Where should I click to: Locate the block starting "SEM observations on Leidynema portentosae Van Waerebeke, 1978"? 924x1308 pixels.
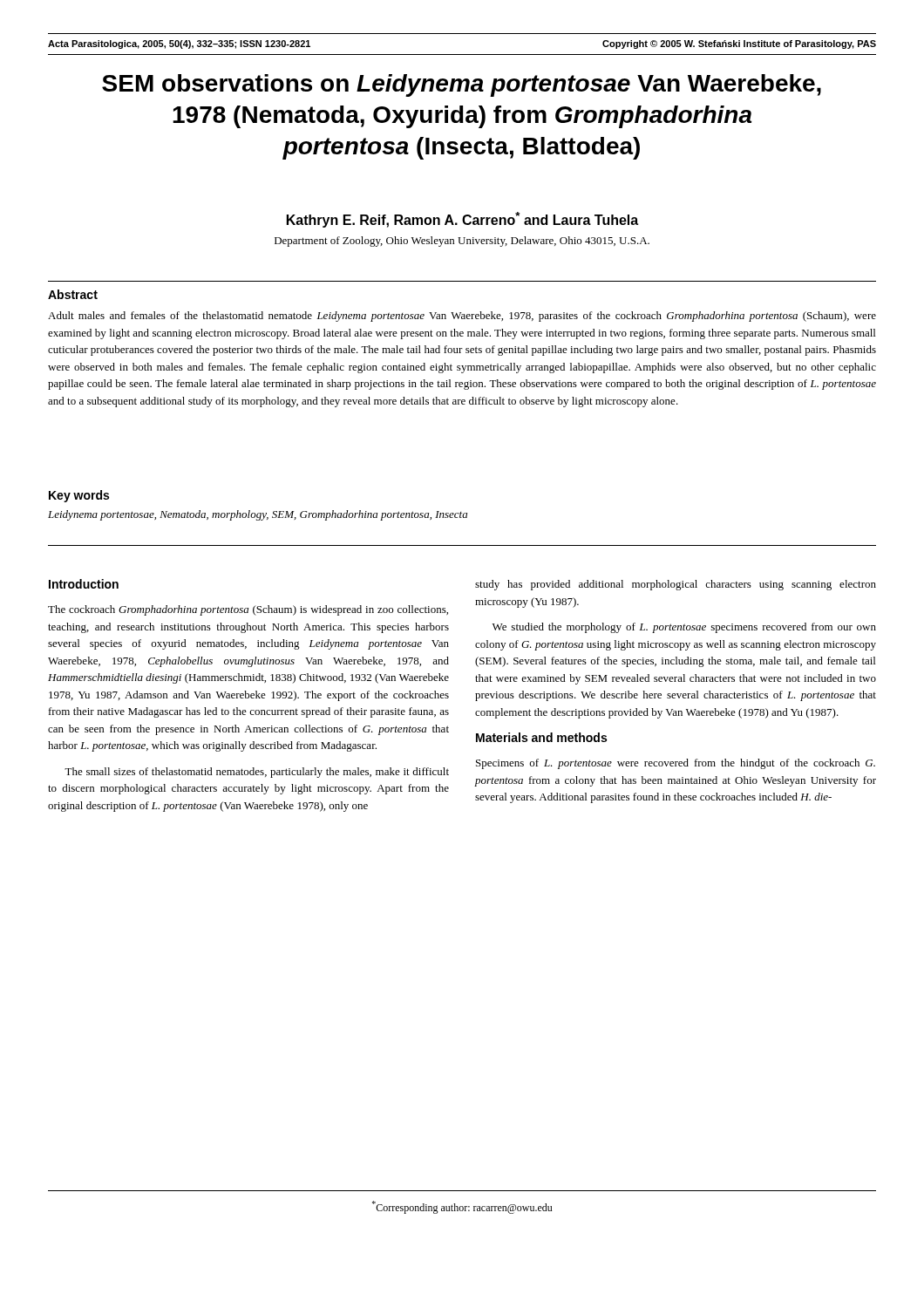[x=462, y=115]
